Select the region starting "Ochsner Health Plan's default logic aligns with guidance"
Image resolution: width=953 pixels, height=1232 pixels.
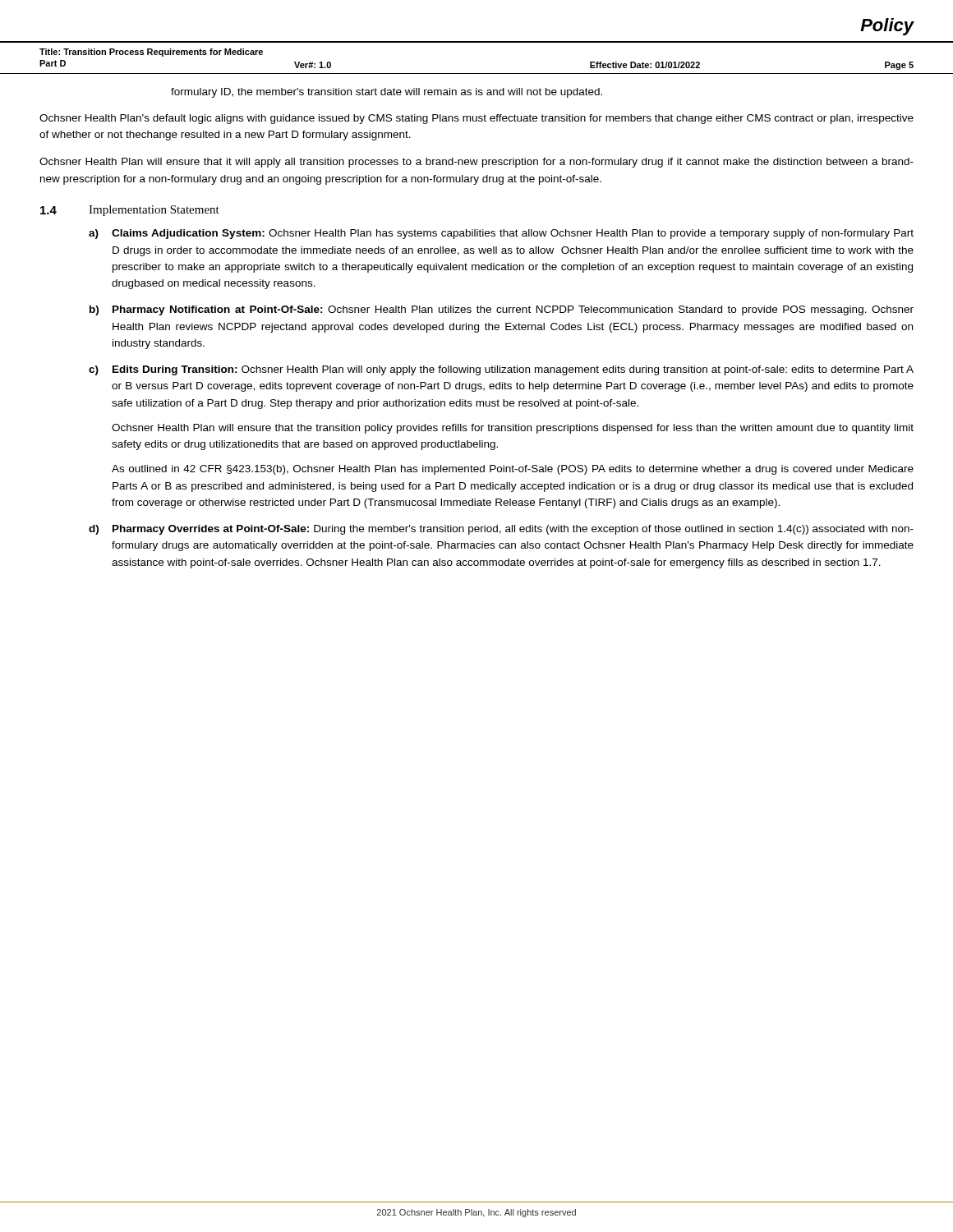pos(476,126)
